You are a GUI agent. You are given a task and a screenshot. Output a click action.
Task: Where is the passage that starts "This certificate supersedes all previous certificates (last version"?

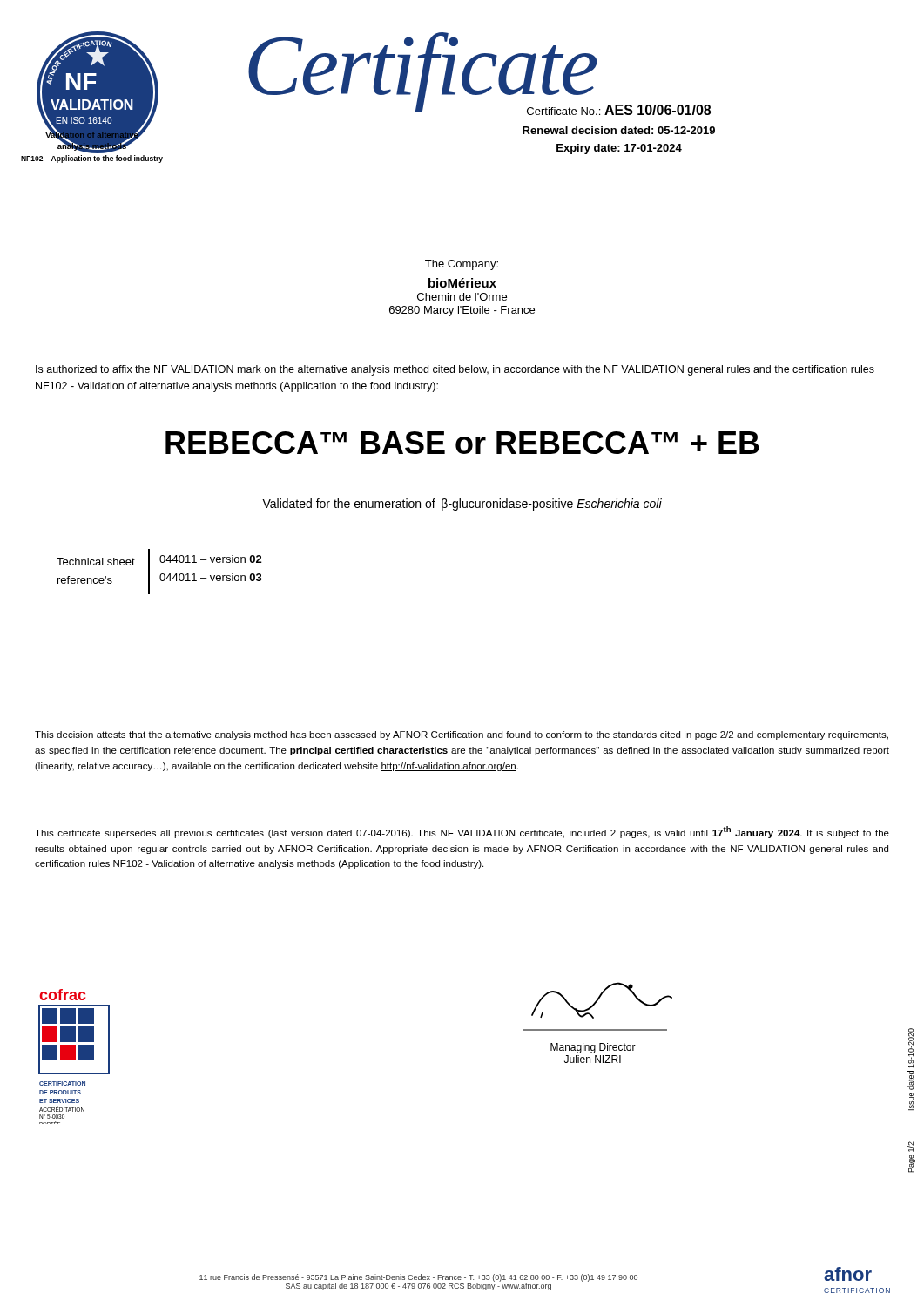pyautogui.click(x=462, y=847)
